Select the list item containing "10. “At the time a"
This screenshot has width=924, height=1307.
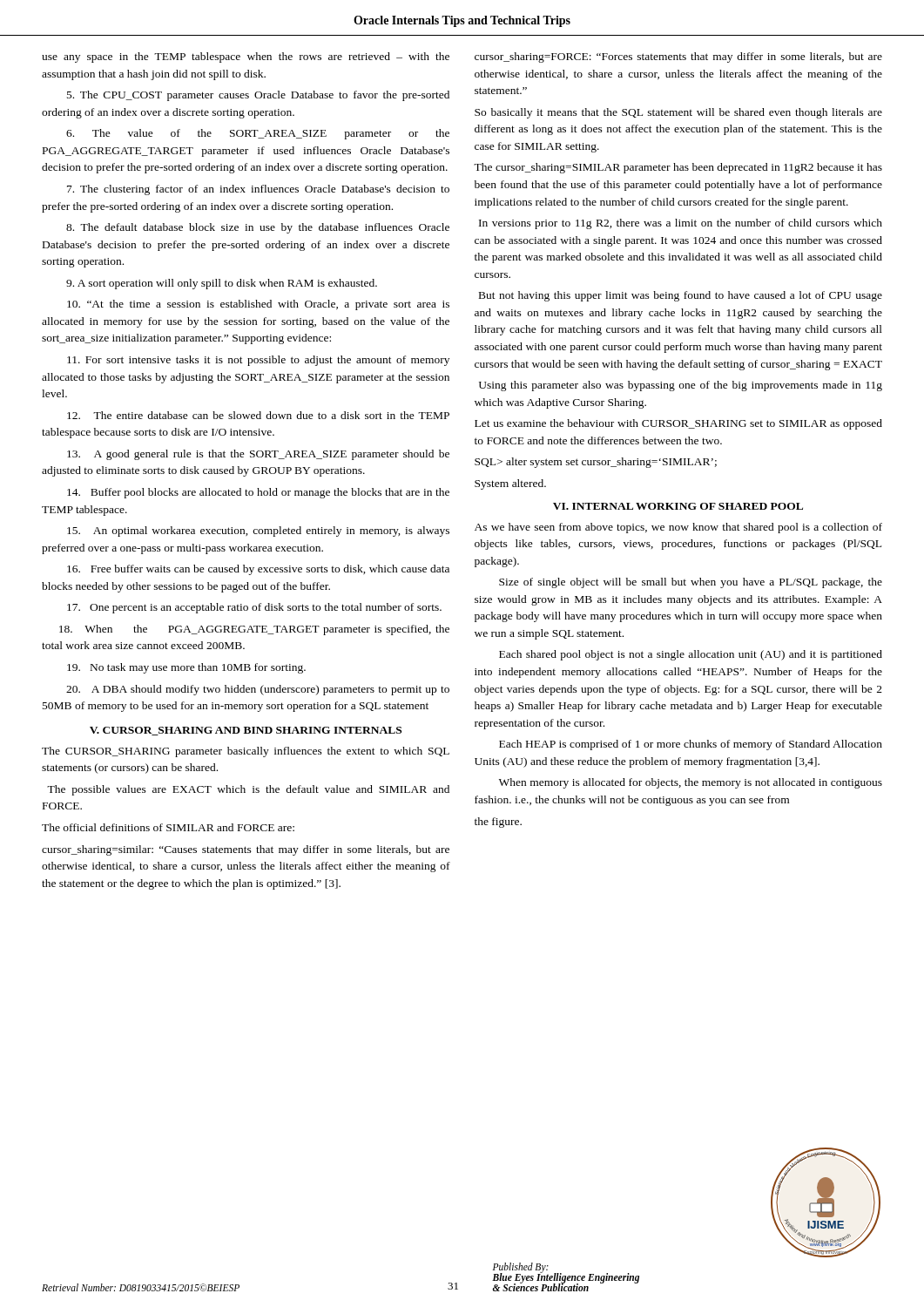click(x=246, y=321)
